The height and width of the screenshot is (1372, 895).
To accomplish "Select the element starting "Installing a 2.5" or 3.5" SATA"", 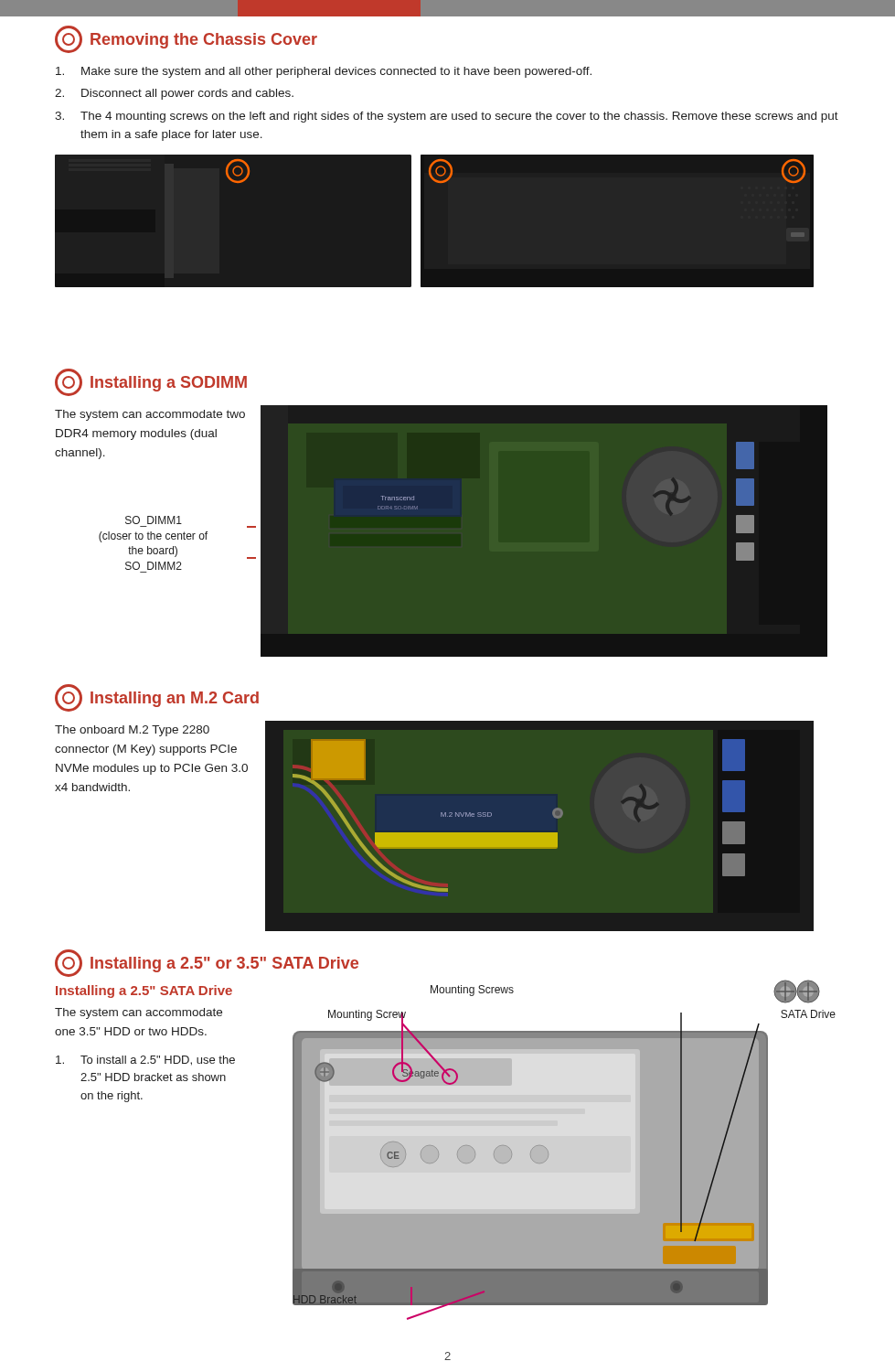I will point(207,963).
